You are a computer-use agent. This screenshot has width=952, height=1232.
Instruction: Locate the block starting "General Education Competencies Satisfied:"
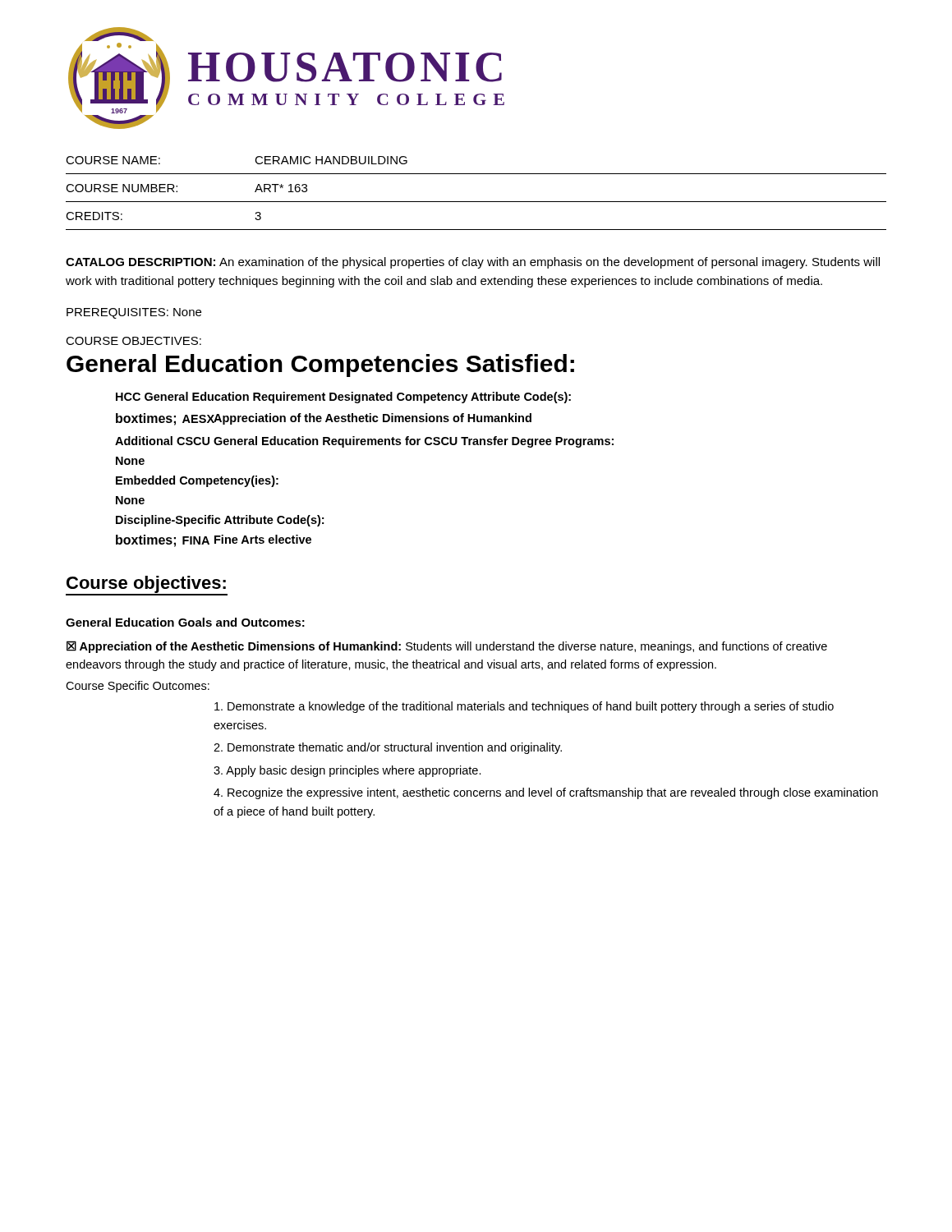[x=321, y=363]
